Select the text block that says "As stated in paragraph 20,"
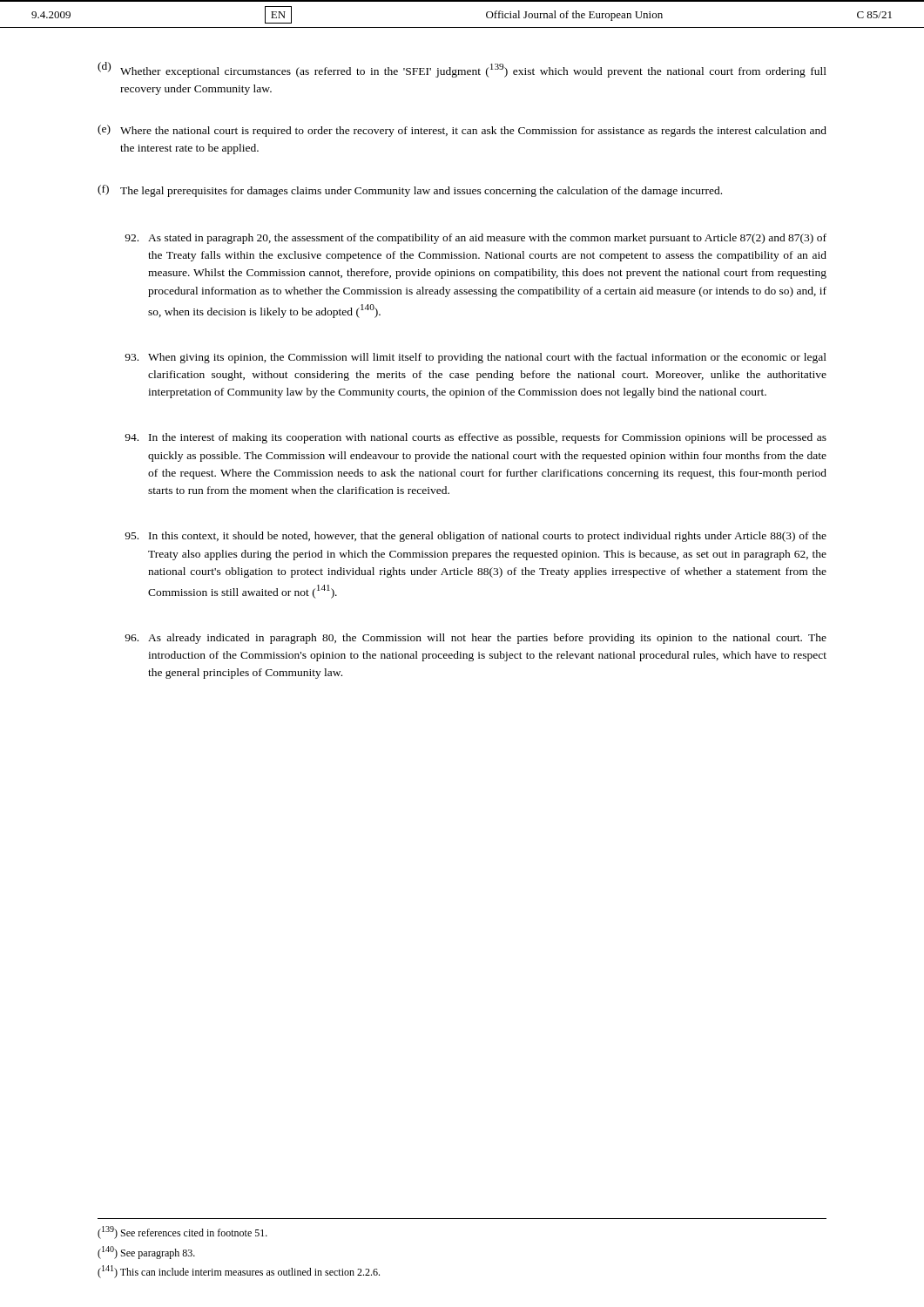 462,275
